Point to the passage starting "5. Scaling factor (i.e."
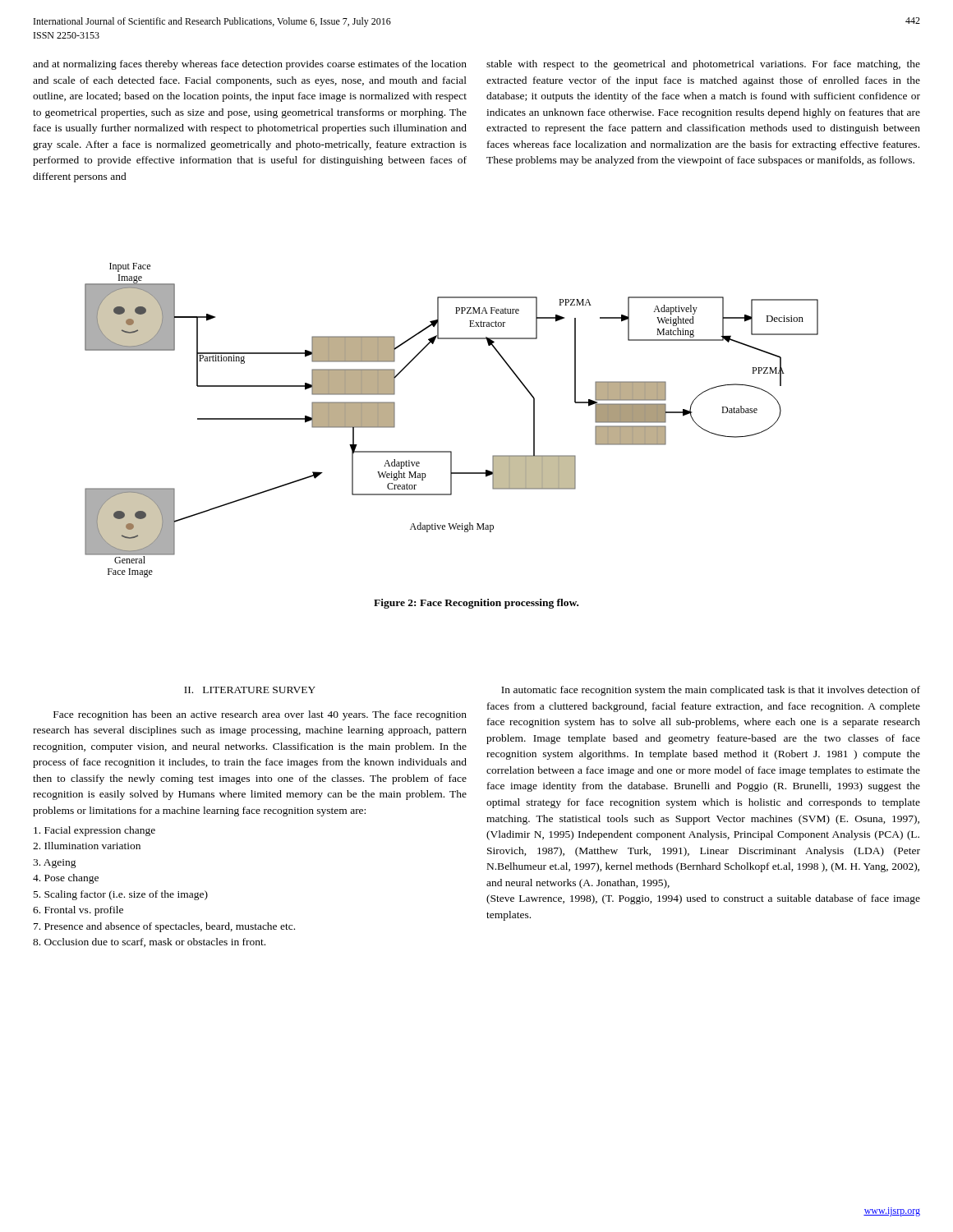Screen dimensions: 1232x953 tap(120, 894)
